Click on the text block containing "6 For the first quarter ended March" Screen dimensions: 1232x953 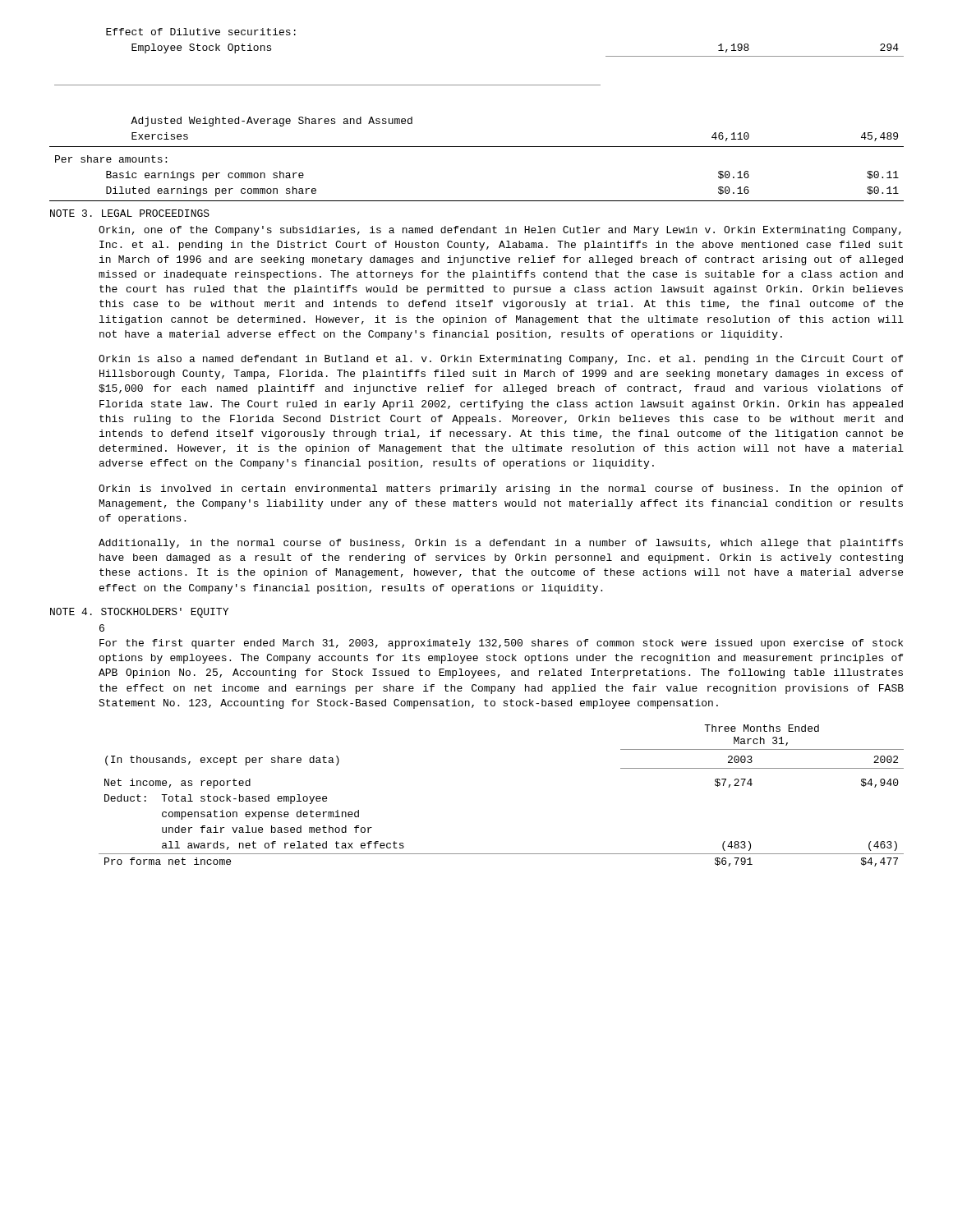tap(501, 666)
